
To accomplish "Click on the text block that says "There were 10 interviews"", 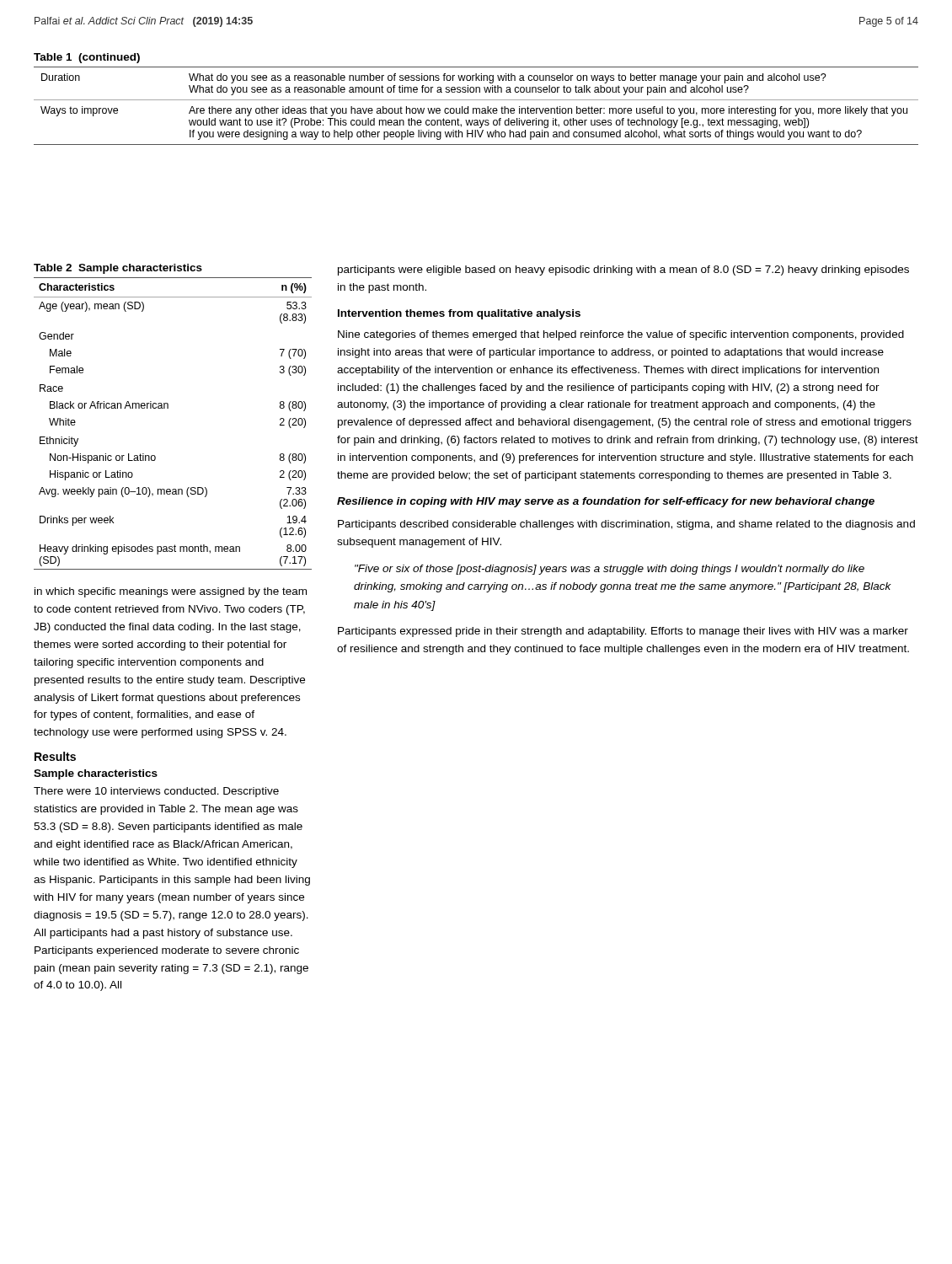I will click(x=172, y=888).
